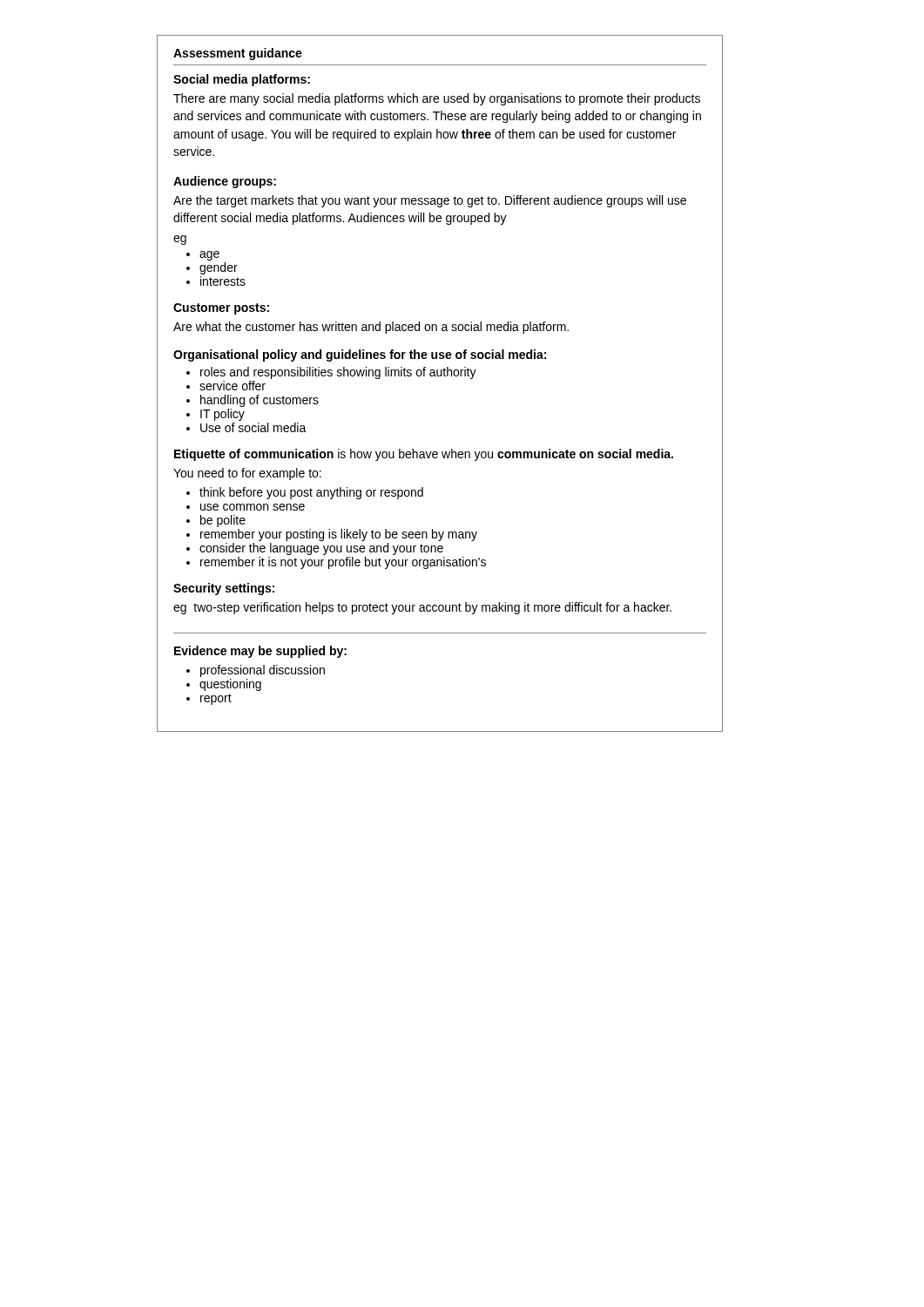Screen dimensions: 1307x924
Task: Locate the list item that says "handling of customers"
Action: pos(259,400)
